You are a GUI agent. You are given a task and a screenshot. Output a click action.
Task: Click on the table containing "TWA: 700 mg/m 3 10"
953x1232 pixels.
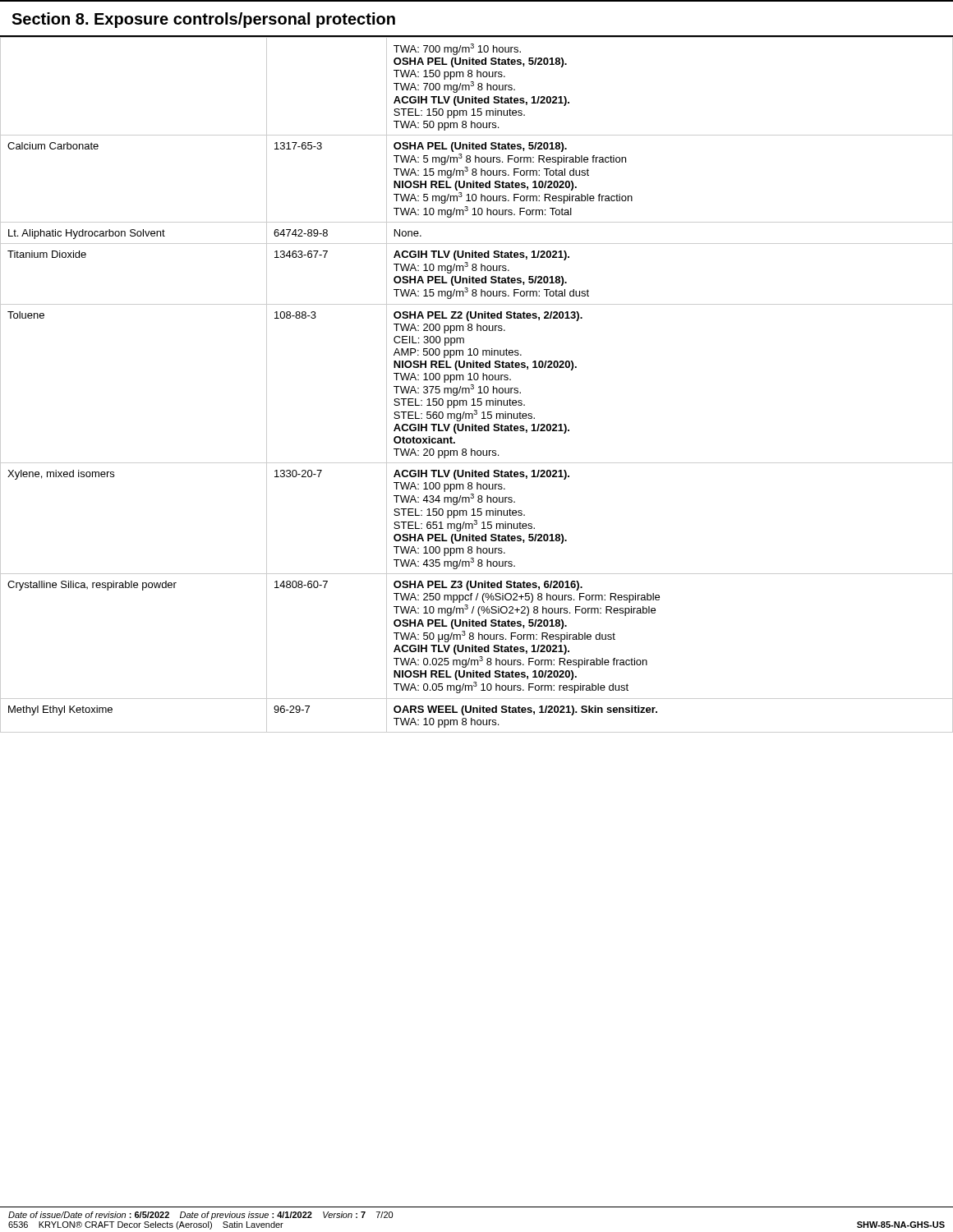coord(476,385)
